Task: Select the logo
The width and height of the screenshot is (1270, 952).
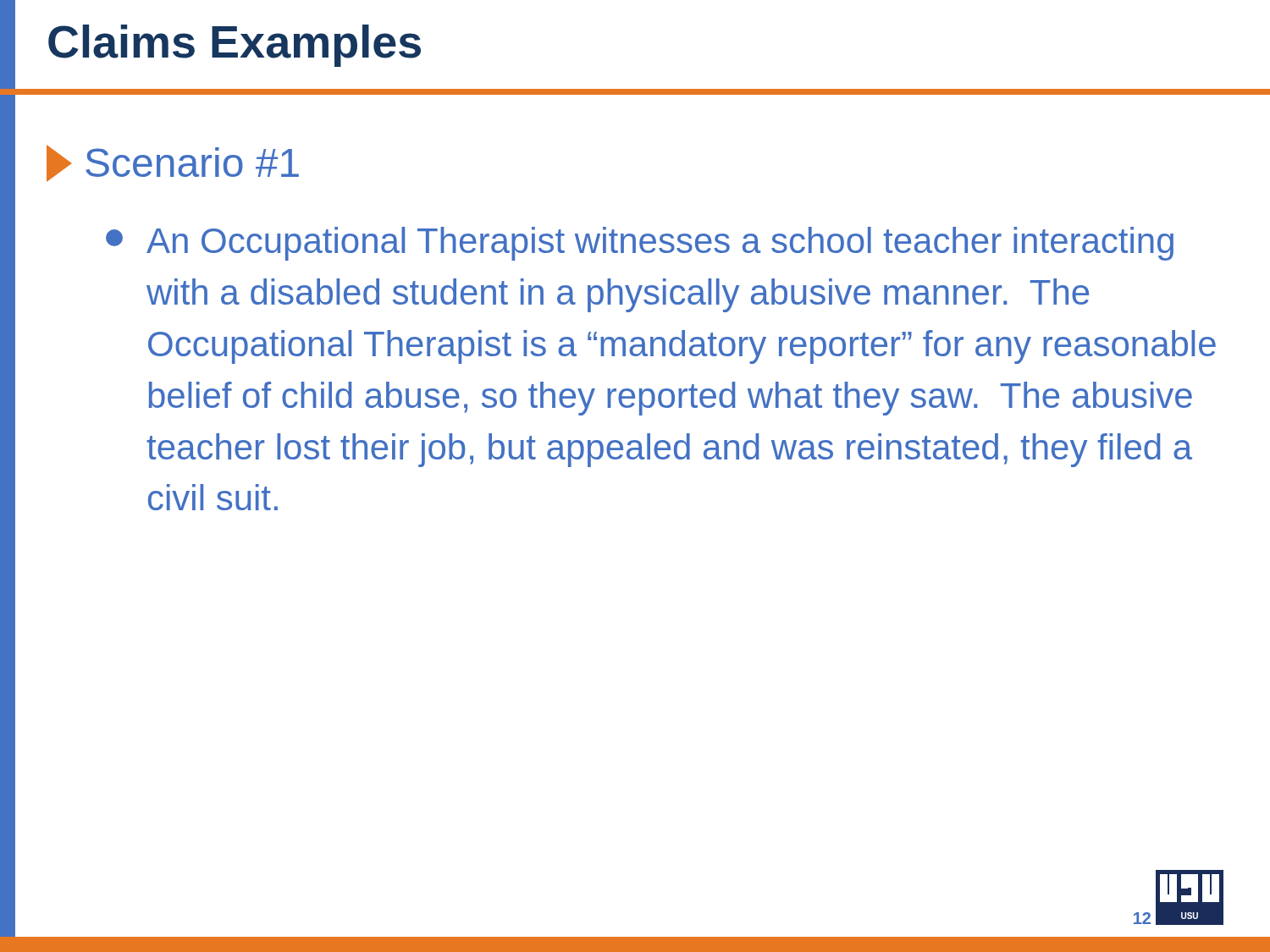Action: (x=1190, y=899)
